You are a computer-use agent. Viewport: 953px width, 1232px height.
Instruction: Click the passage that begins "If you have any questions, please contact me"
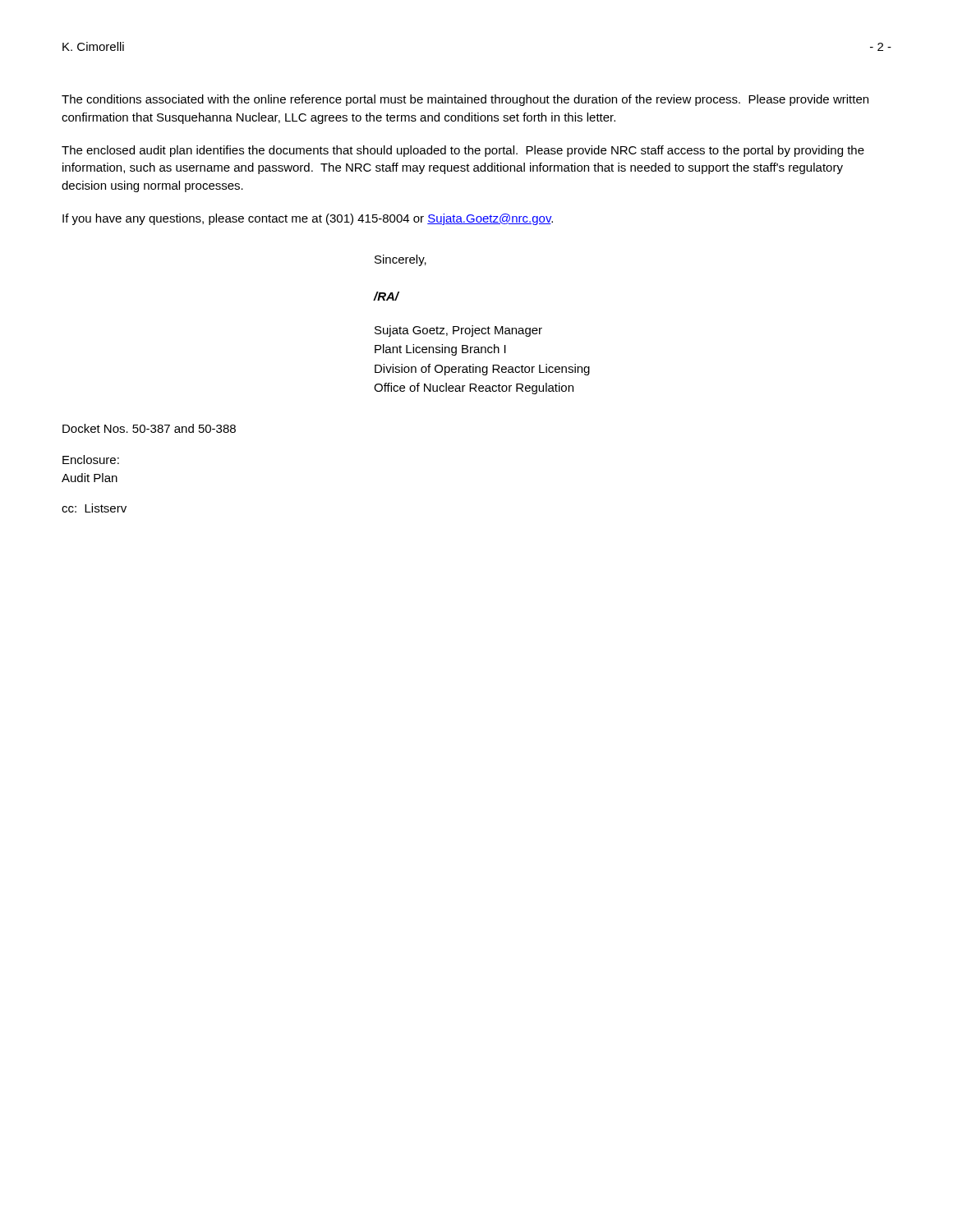[308, 218]
